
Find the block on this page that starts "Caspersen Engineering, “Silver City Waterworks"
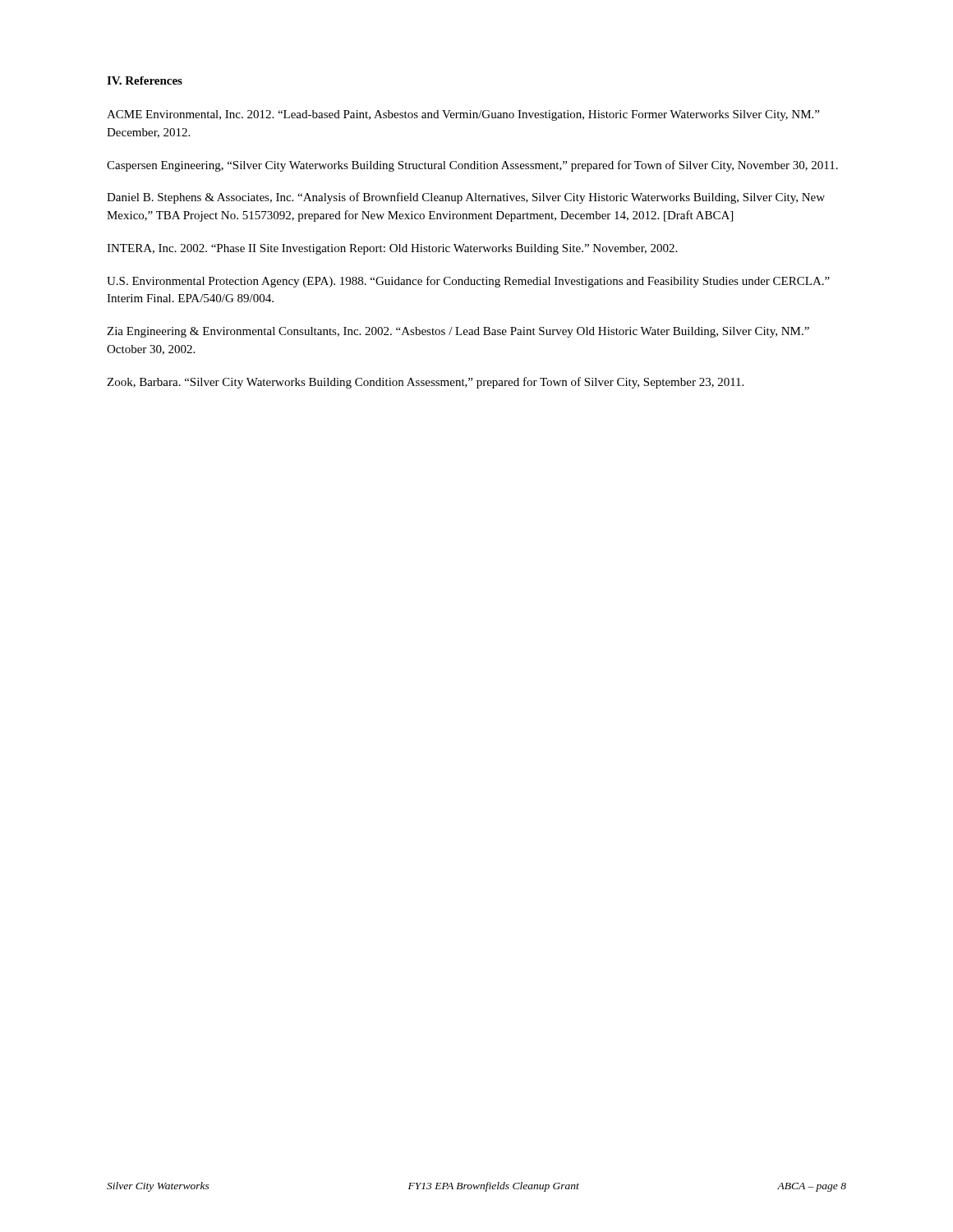[473, 165]
